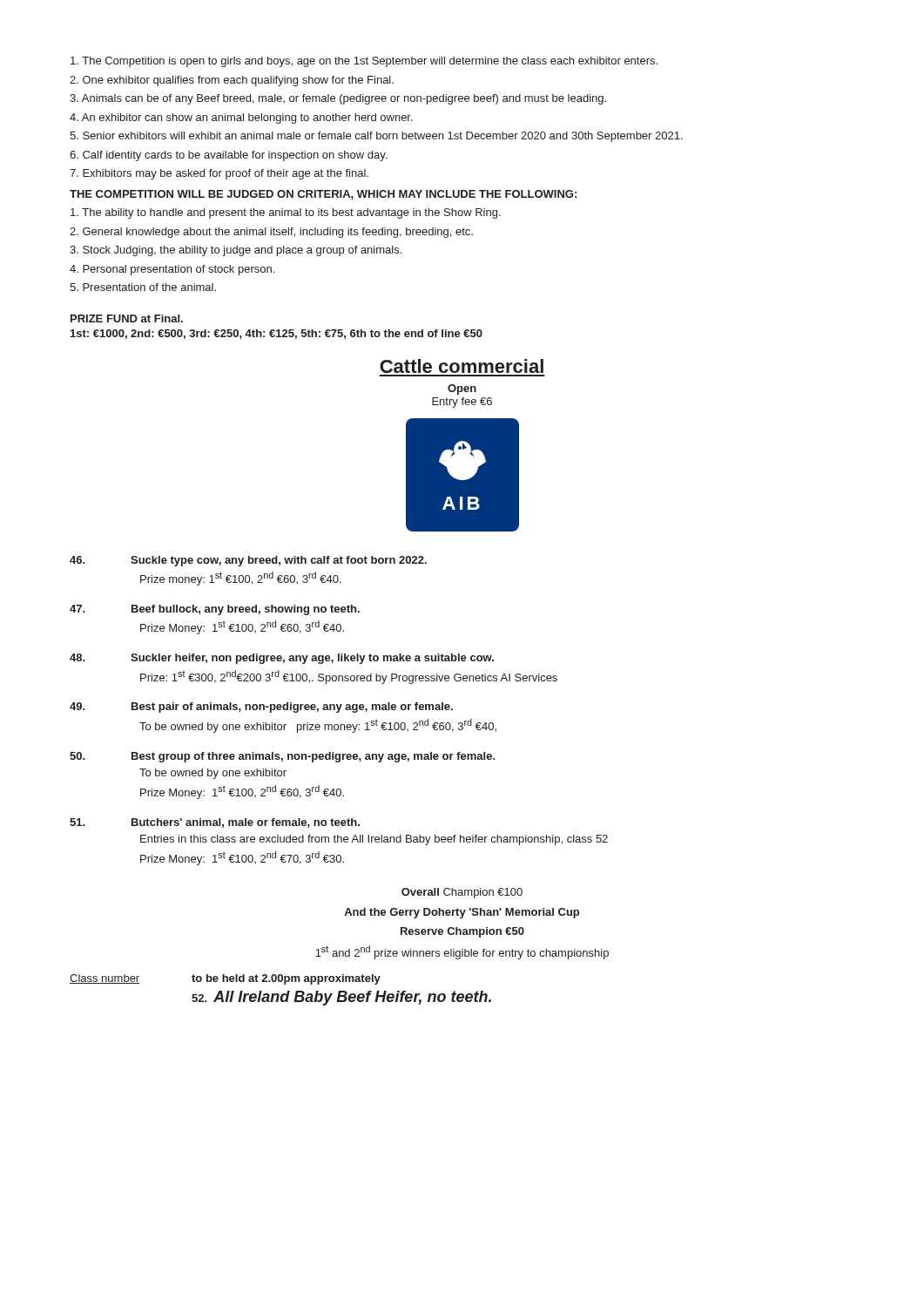Where is the passage that starts "to be held at 2.00pm"?
Image resolution: width=924 pixels, height=1307 pixels.
point(286,978)
